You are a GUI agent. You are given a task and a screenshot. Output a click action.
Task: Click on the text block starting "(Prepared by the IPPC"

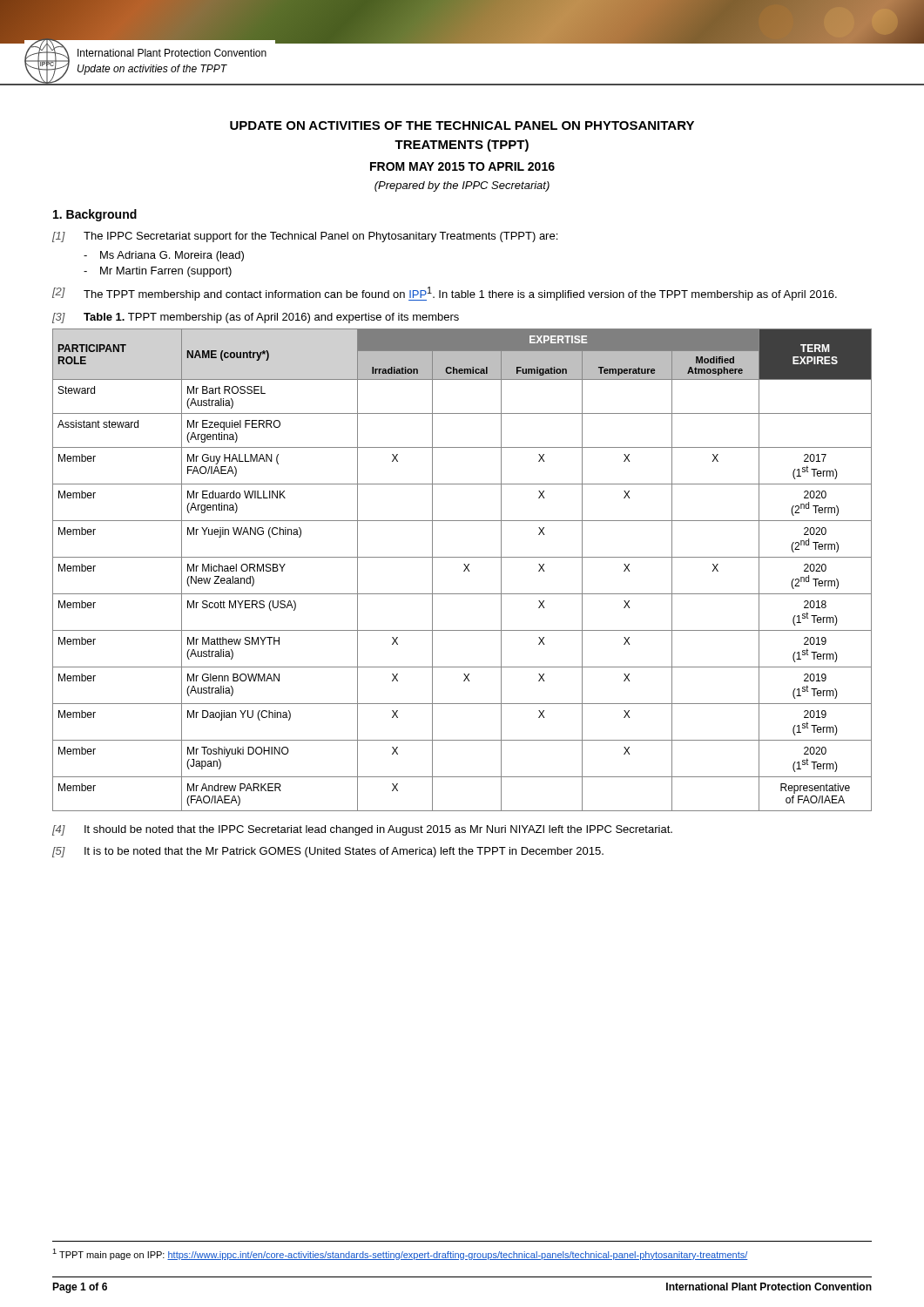462,185
